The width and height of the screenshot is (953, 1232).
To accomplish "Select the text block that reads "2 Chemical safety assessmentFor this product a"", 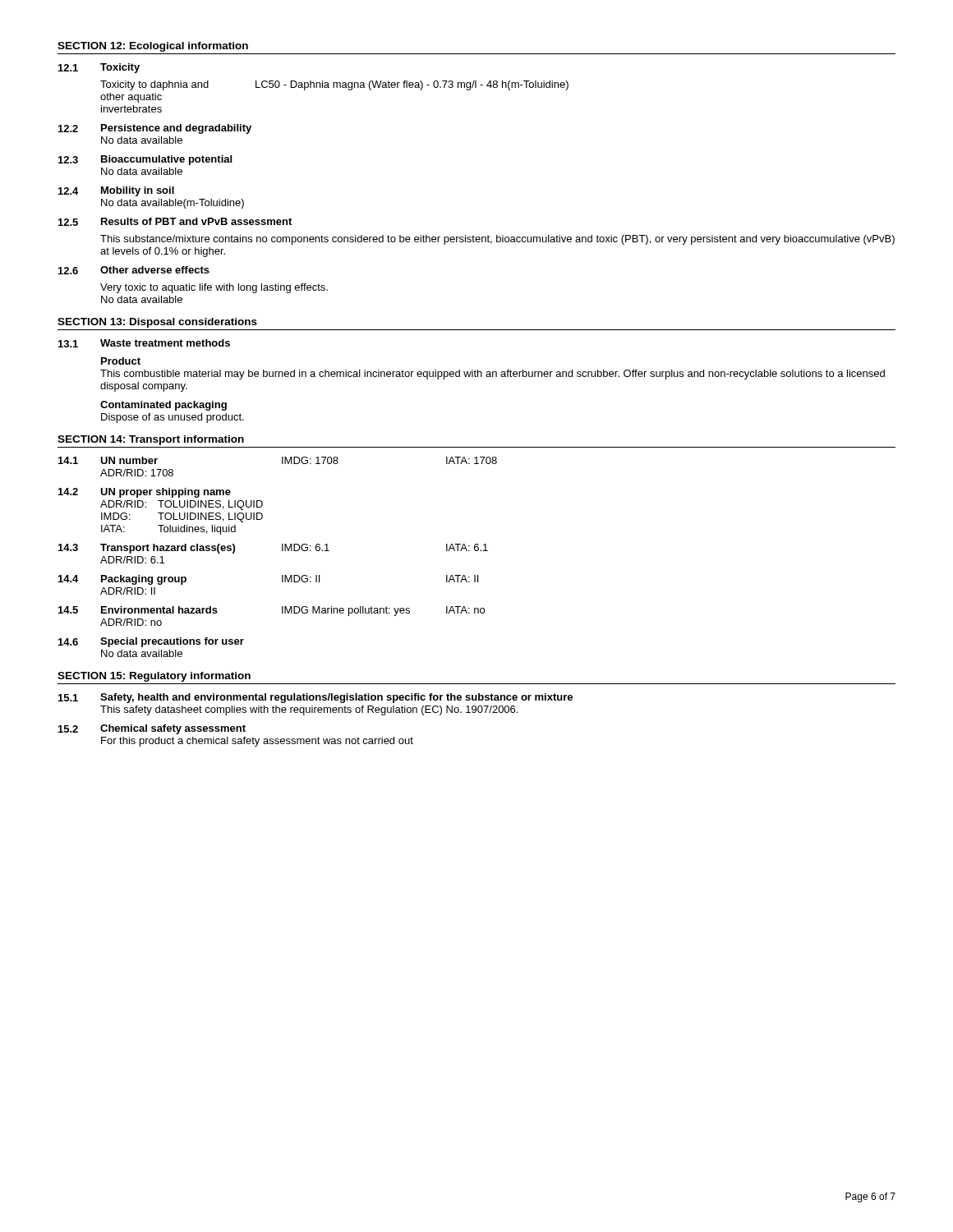I will pyautogui.click(x=152, y=729).
